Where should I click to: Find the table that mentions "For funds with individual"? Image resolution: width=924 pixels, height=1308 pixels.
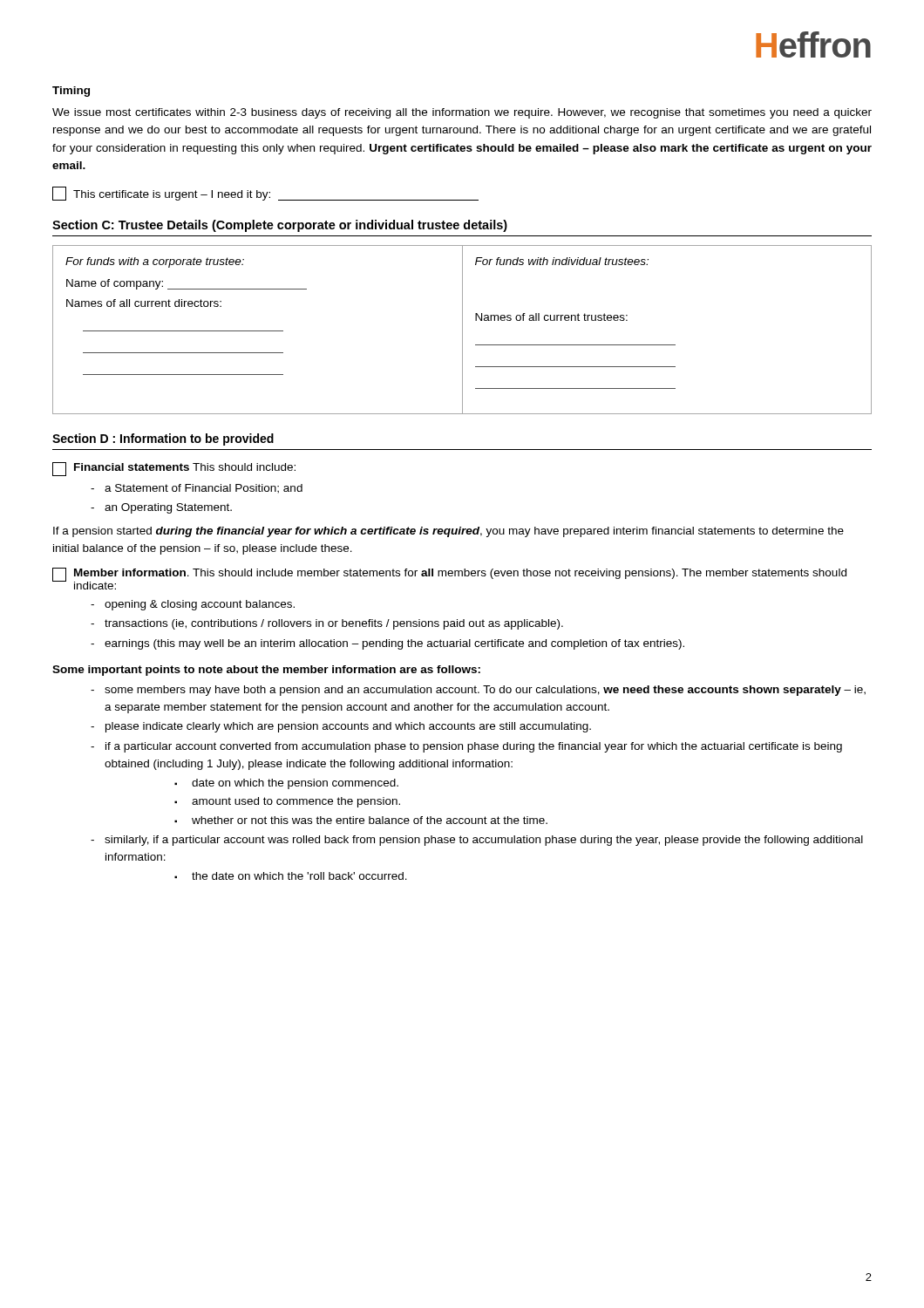point(462,330)
